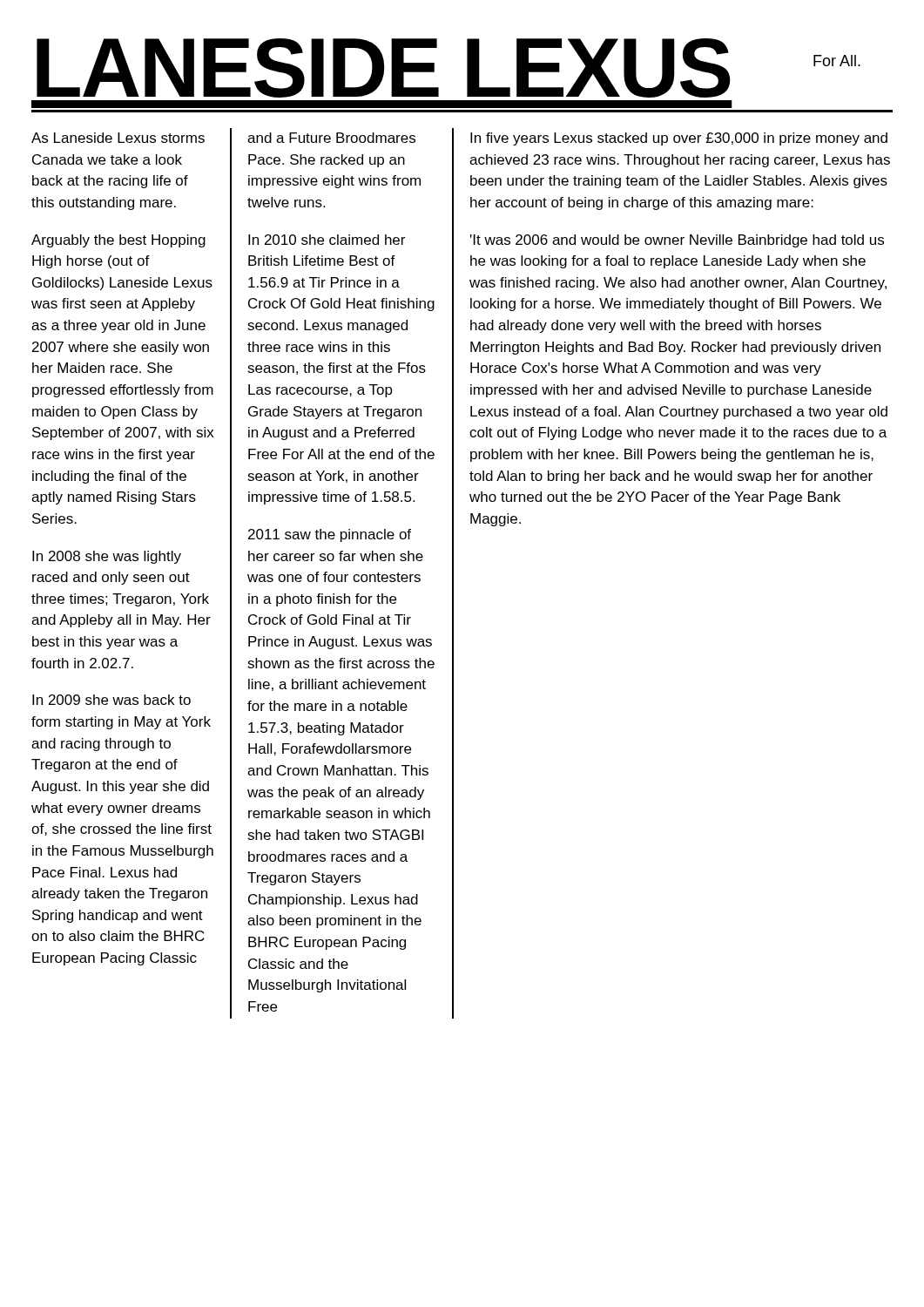Select the text block containing "Arguably the best Hopping High horse (out of"
The width and height of the screenshot is (924, 1307).
tap(123, 379)
